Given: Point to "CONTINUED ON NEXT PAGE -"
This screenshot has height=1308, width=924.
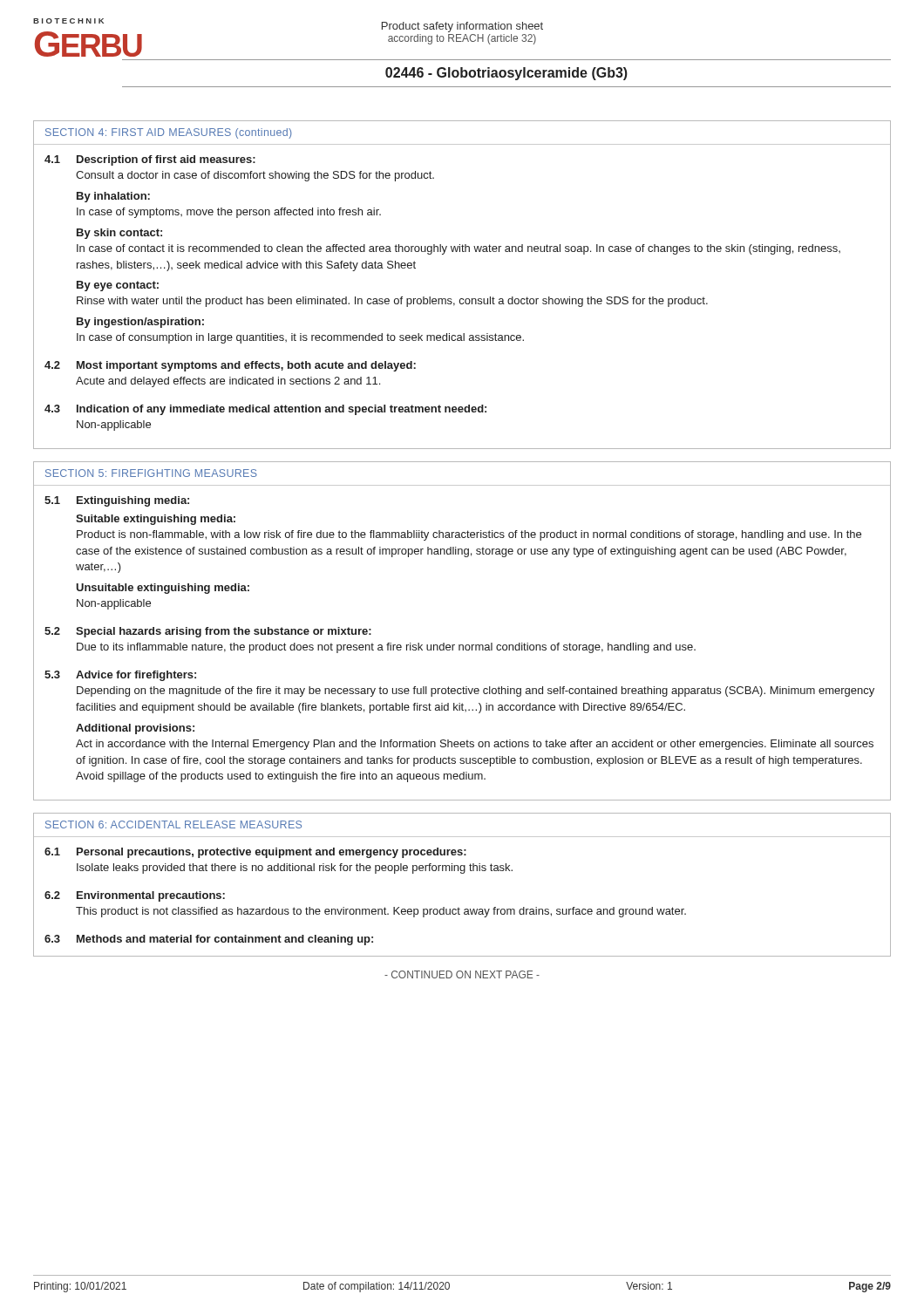Looking at the screenshot, I should click(x=462, y=975).
